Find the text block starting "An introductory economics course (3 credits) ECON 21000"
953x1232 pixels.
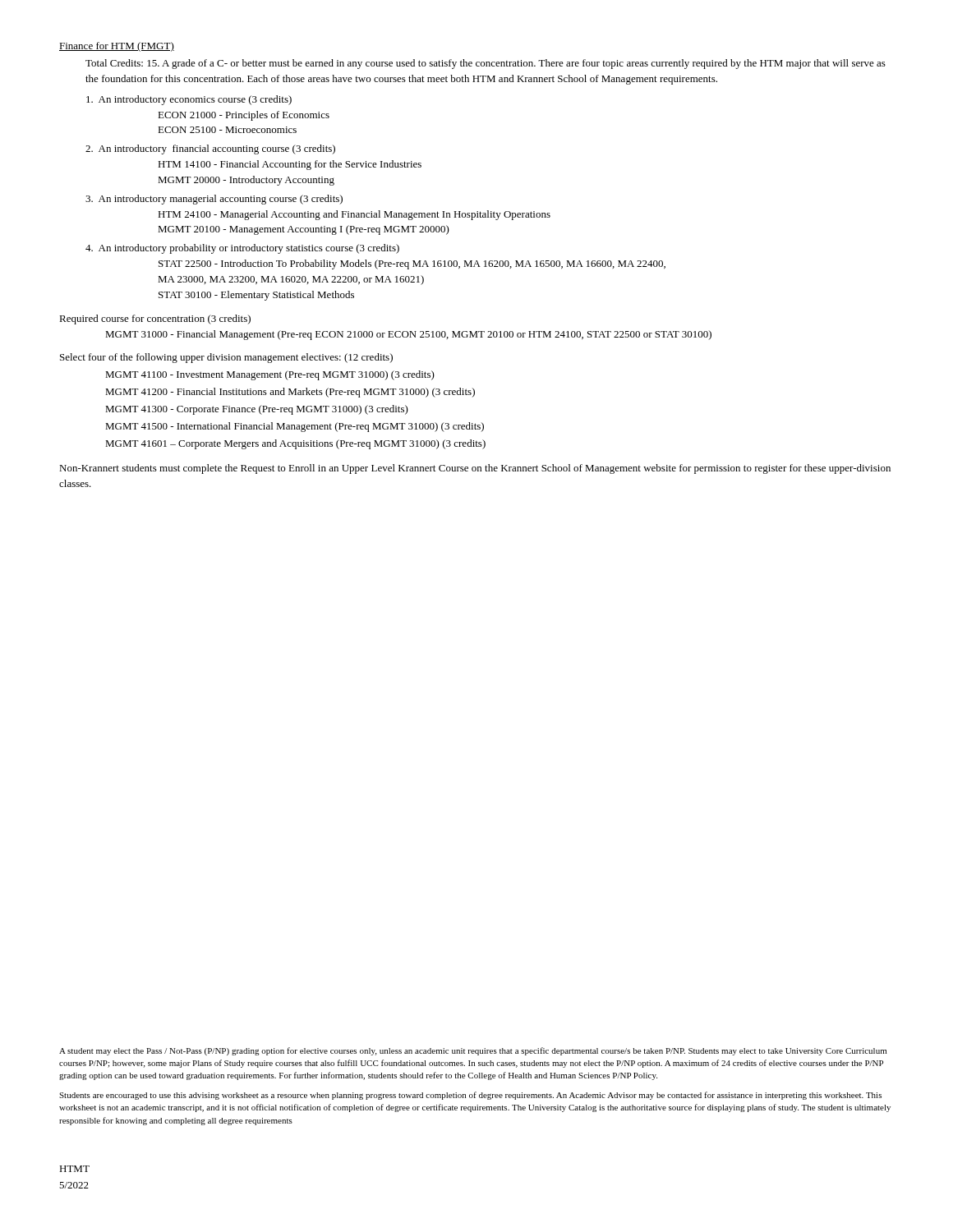pyautogui.click(x=189, y=100)
